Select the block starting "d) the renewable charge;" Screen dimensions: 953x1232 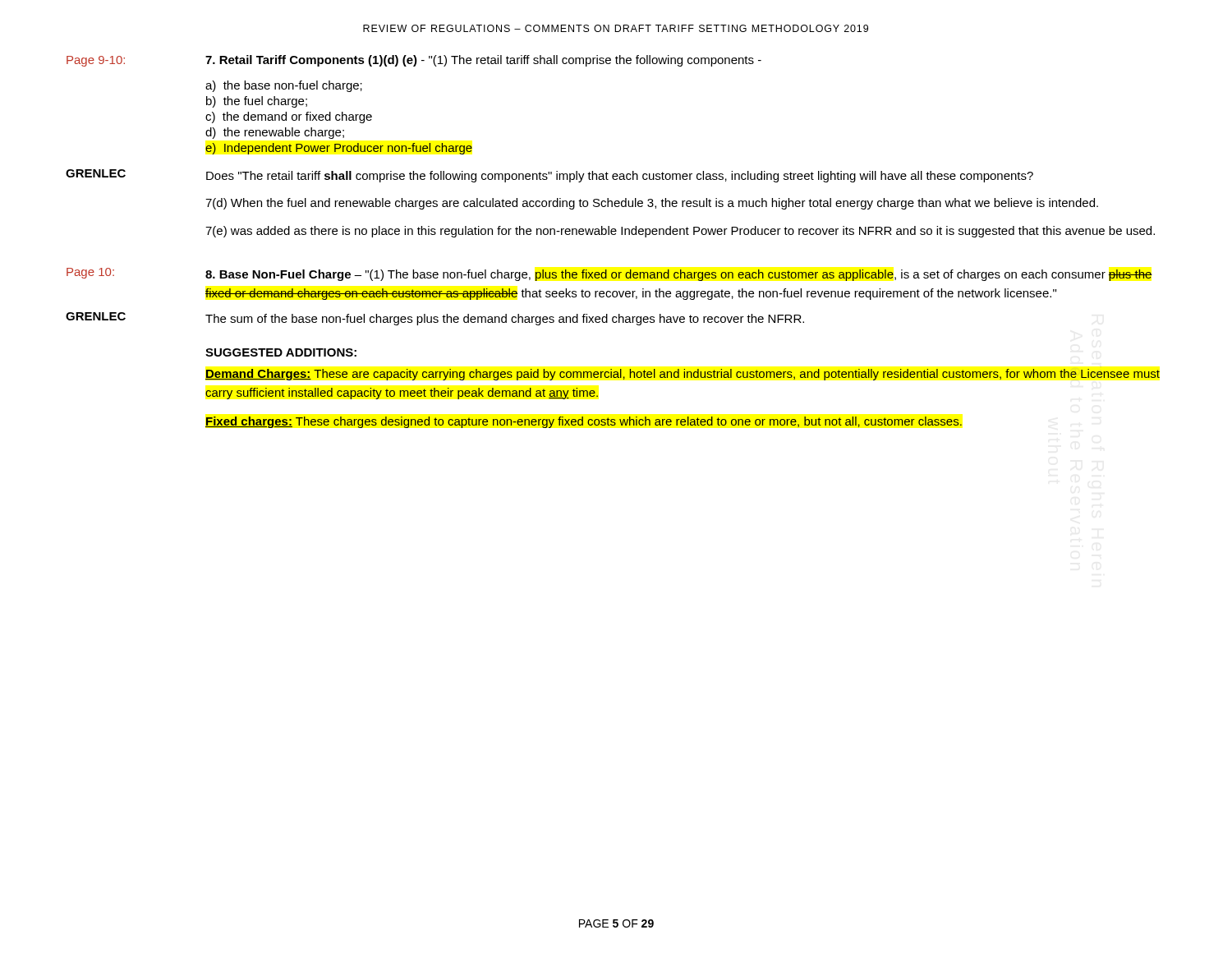(x=275, y=132)
